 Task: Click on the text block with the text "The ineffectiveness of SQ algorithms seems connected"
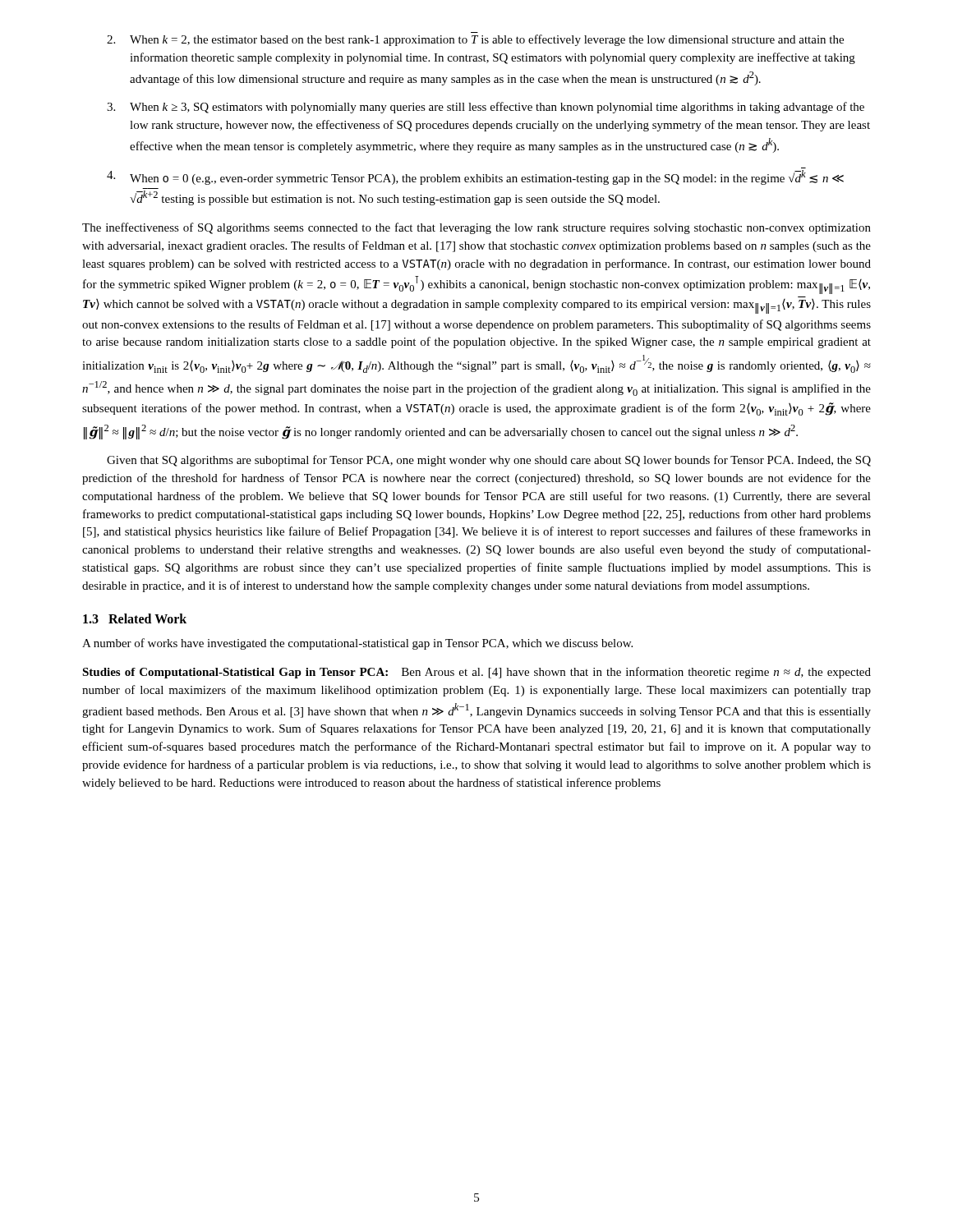[x=476, y=330]
